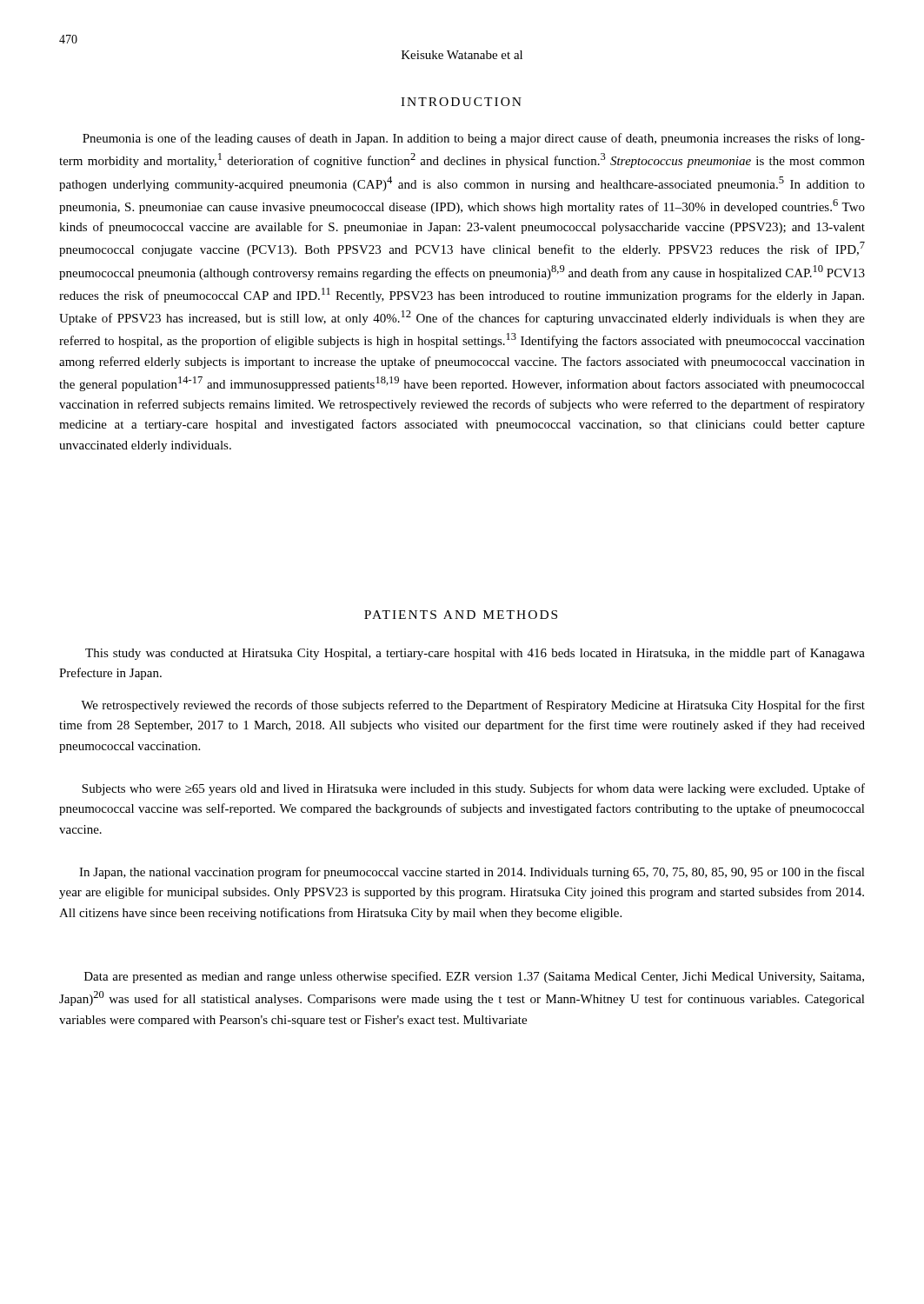
Task: Select the region starting "In Japan, the"
Action: tap(462, 892)
